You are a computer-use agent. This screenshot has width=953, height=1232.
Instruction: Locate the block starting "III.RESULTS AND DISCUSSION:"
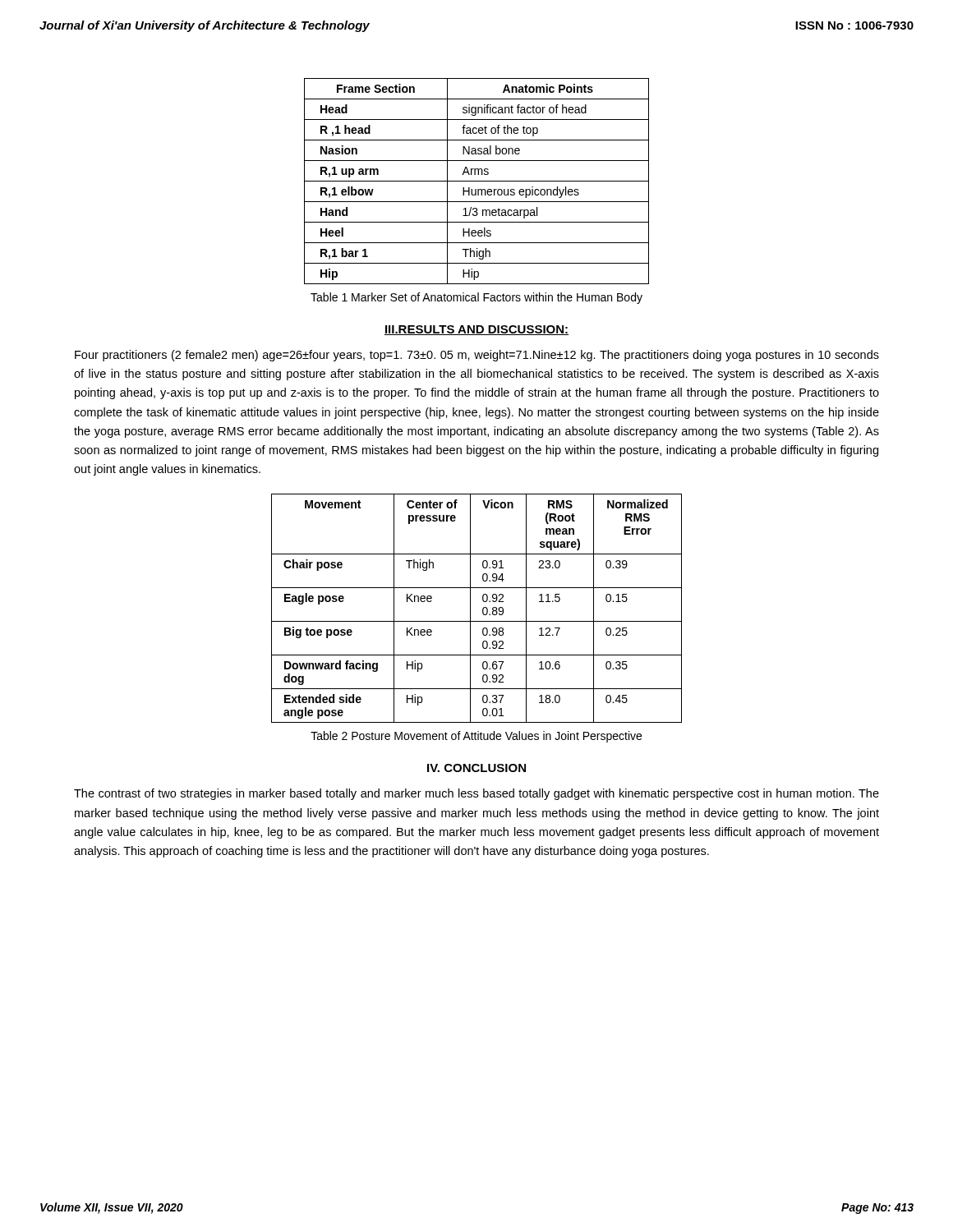pos(476,329)
